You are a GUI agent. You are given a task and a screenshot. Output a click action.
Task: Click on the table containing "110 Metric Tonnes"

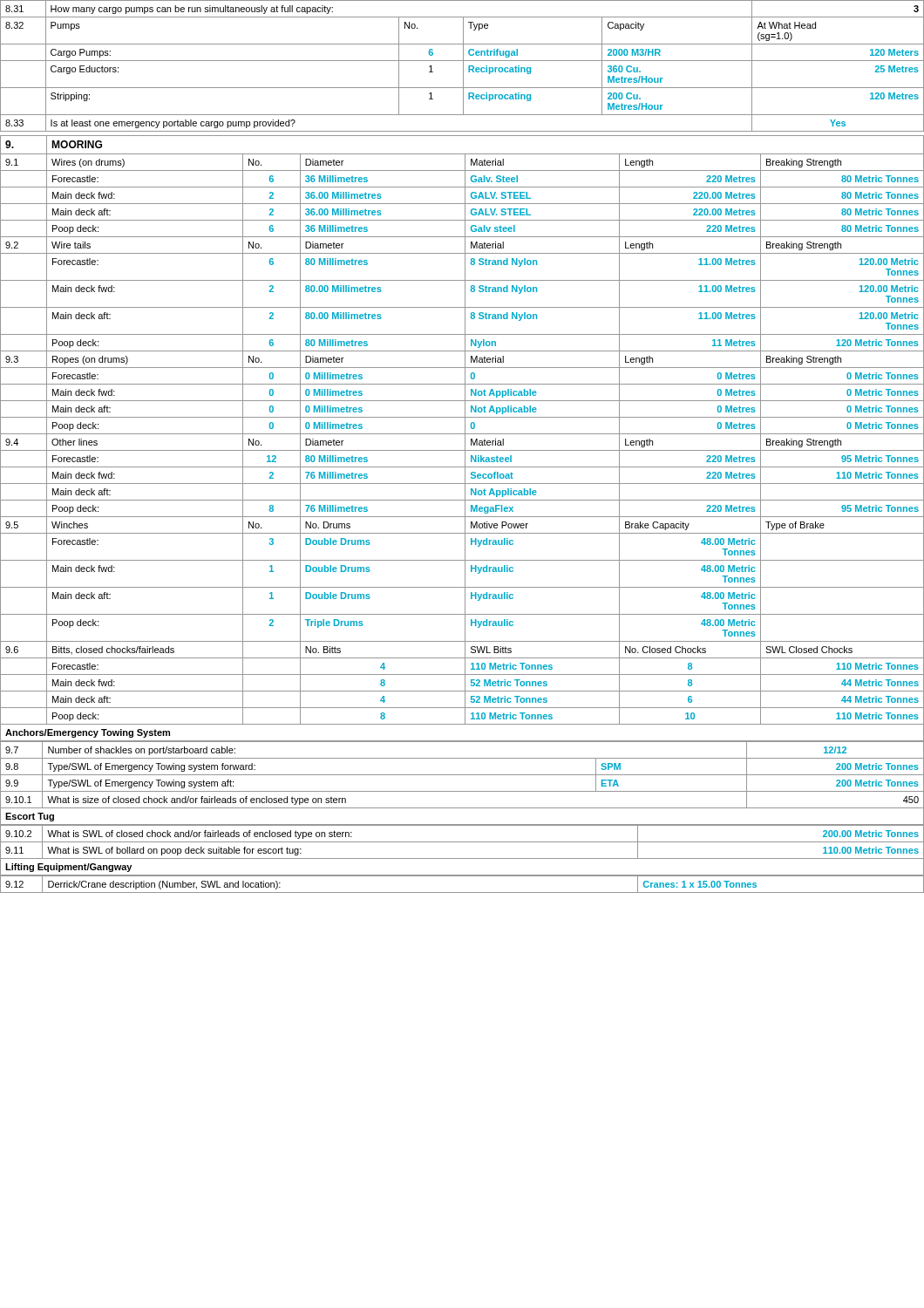tap(462, 430)
